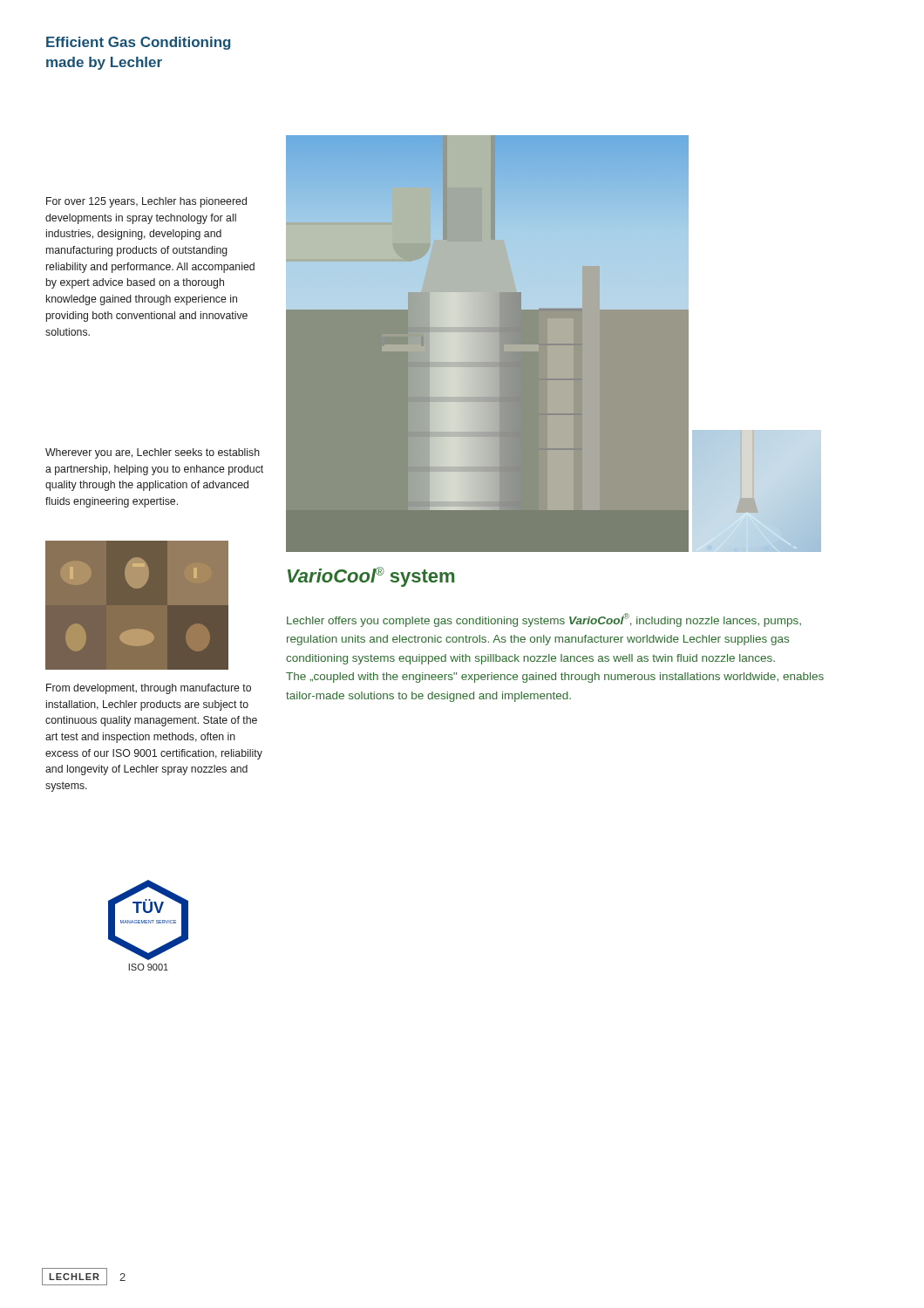924x1308 pixels.
Task: Point to the block beginning "From development, through manufacture to installation, Lechler"
Action: pyautogui.click(x=154, y=737)
